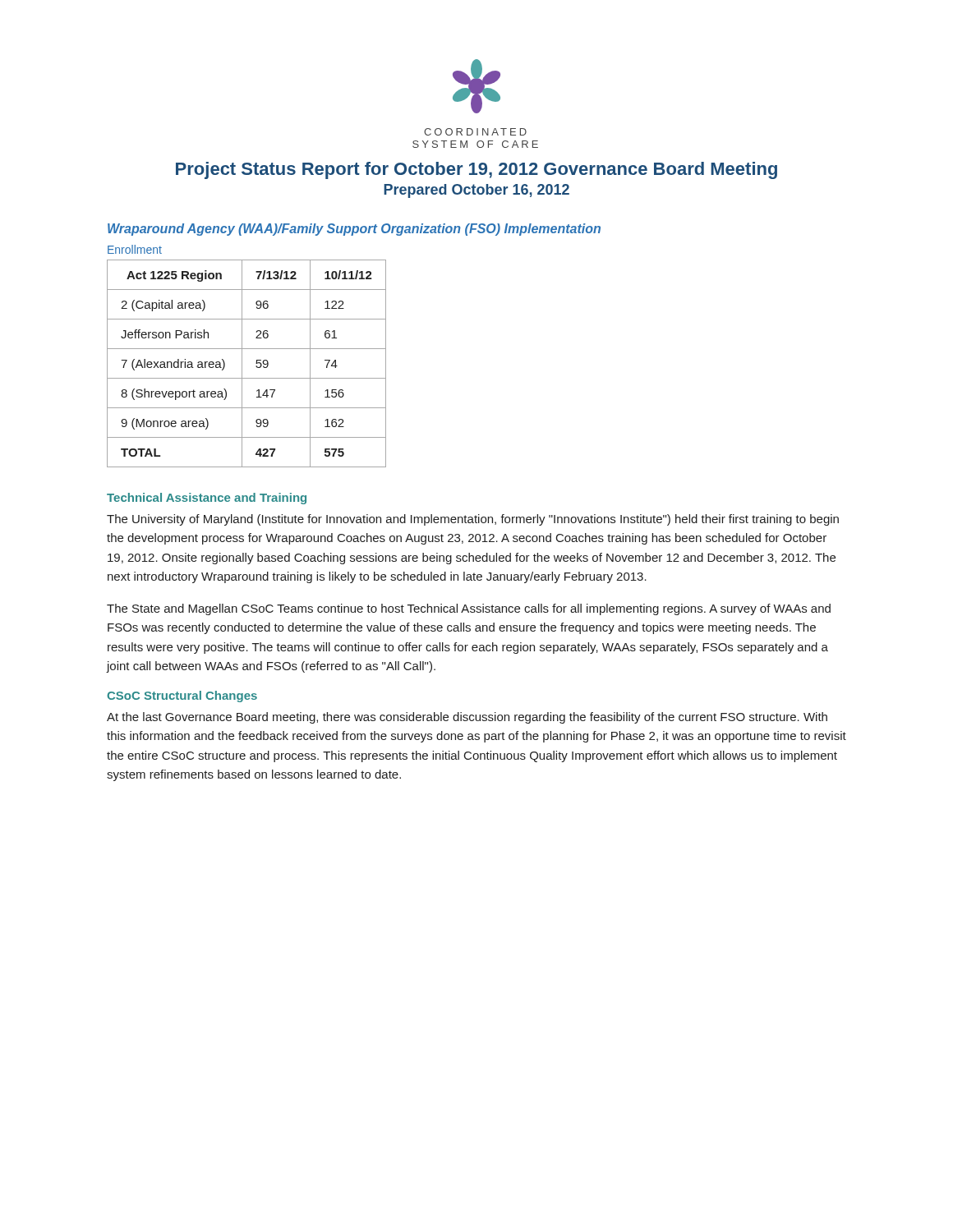Image resolution: width=953 pixels, height=1232 pixels.
Task: Navigate to the passage starting "Wraparound Agency (WAA)/Family Support Organization (FSO) Implementation"
Action: tap(354, 229)
